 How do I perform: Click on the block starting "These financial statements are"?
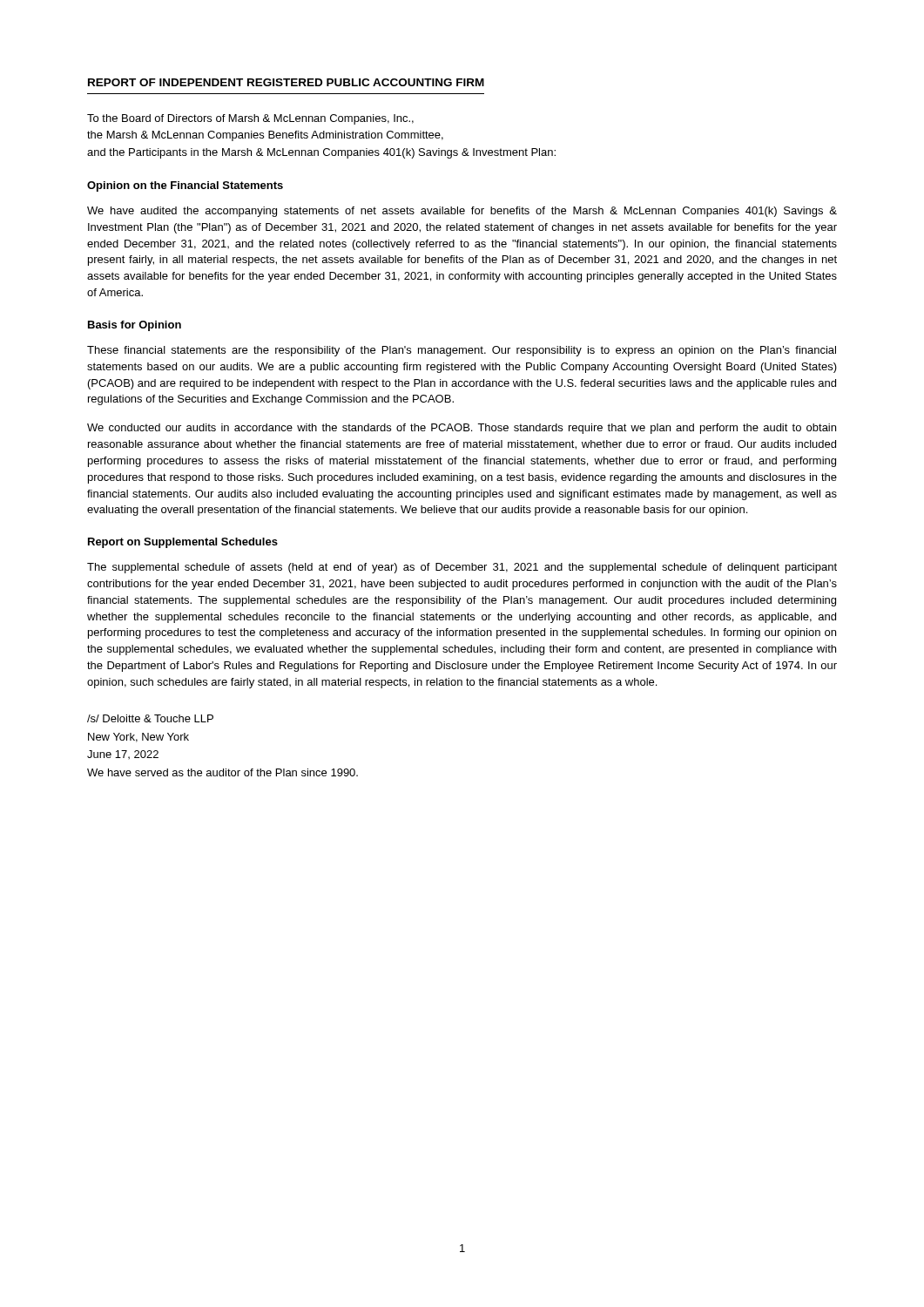(462, 374)
